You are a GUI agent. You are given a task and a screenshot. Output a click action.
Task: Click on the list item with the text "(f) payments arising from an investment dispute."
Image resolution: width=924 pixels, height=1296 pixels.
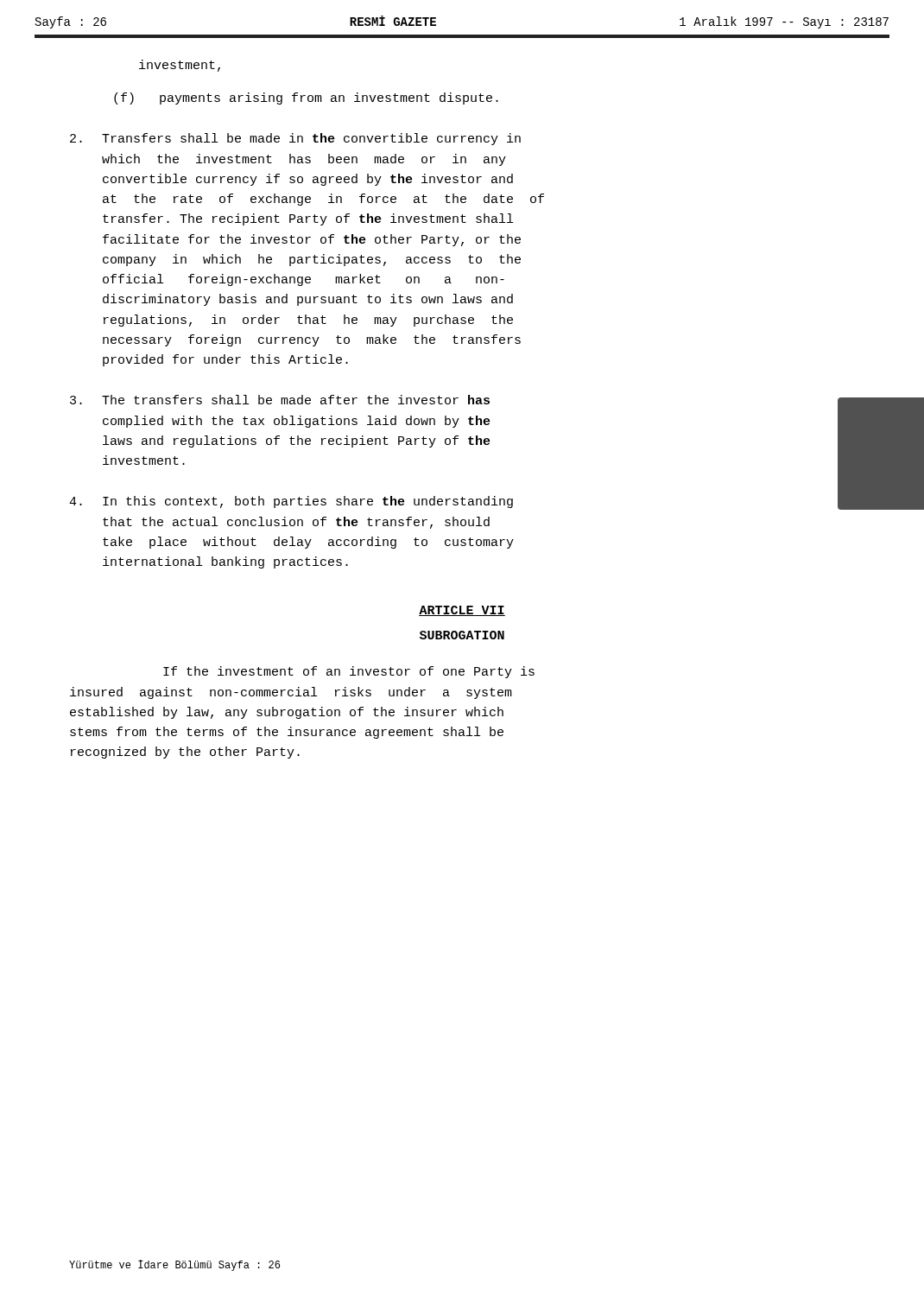[462, 99]
